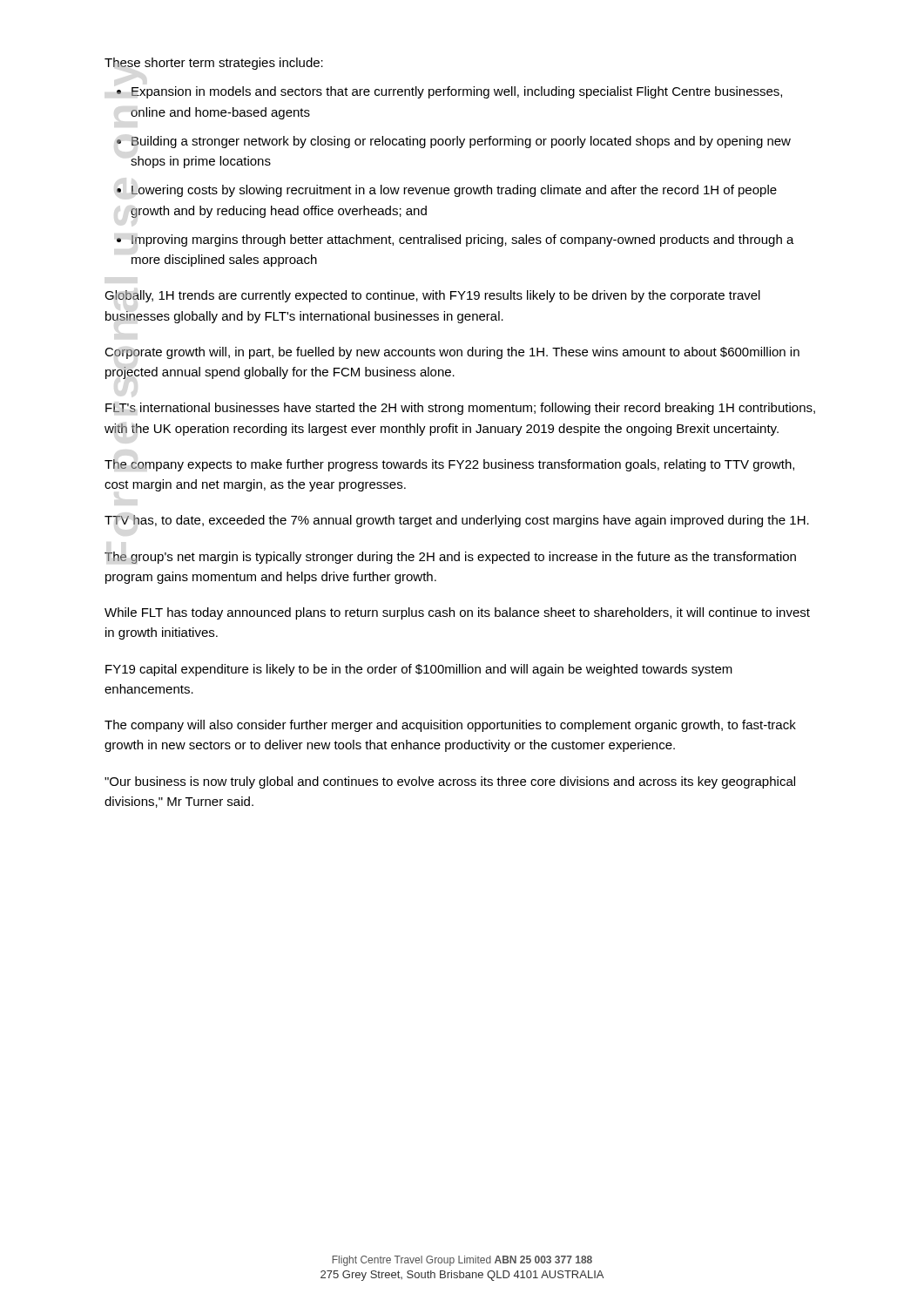Find the text block with the text "Corporate growth will, in"
Screen dimensions: 1307x924
[452, 362]
